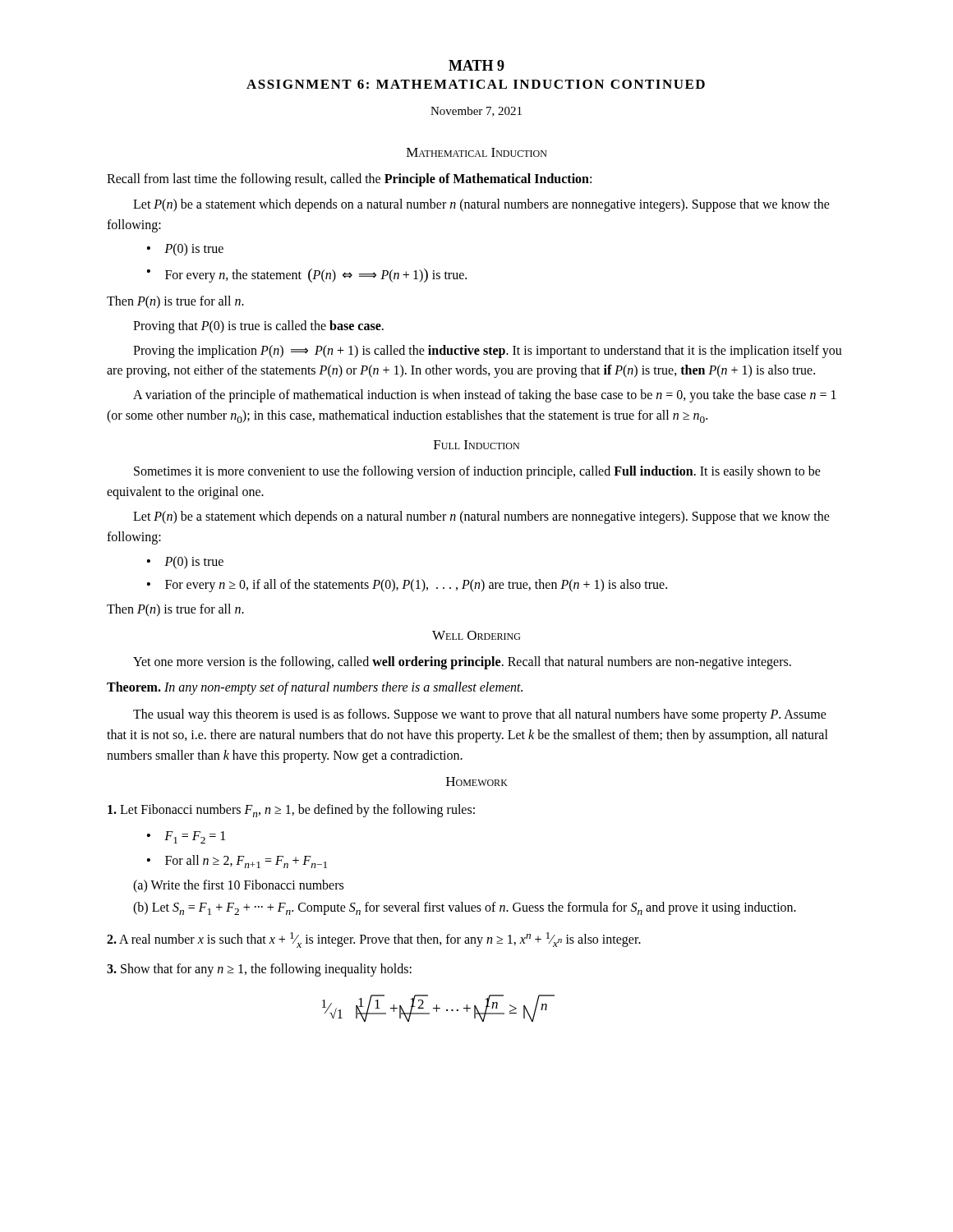Navigate to the text block starting "2. A real number x"
The height and width of the screenshot is (1232, 953).
374,939
